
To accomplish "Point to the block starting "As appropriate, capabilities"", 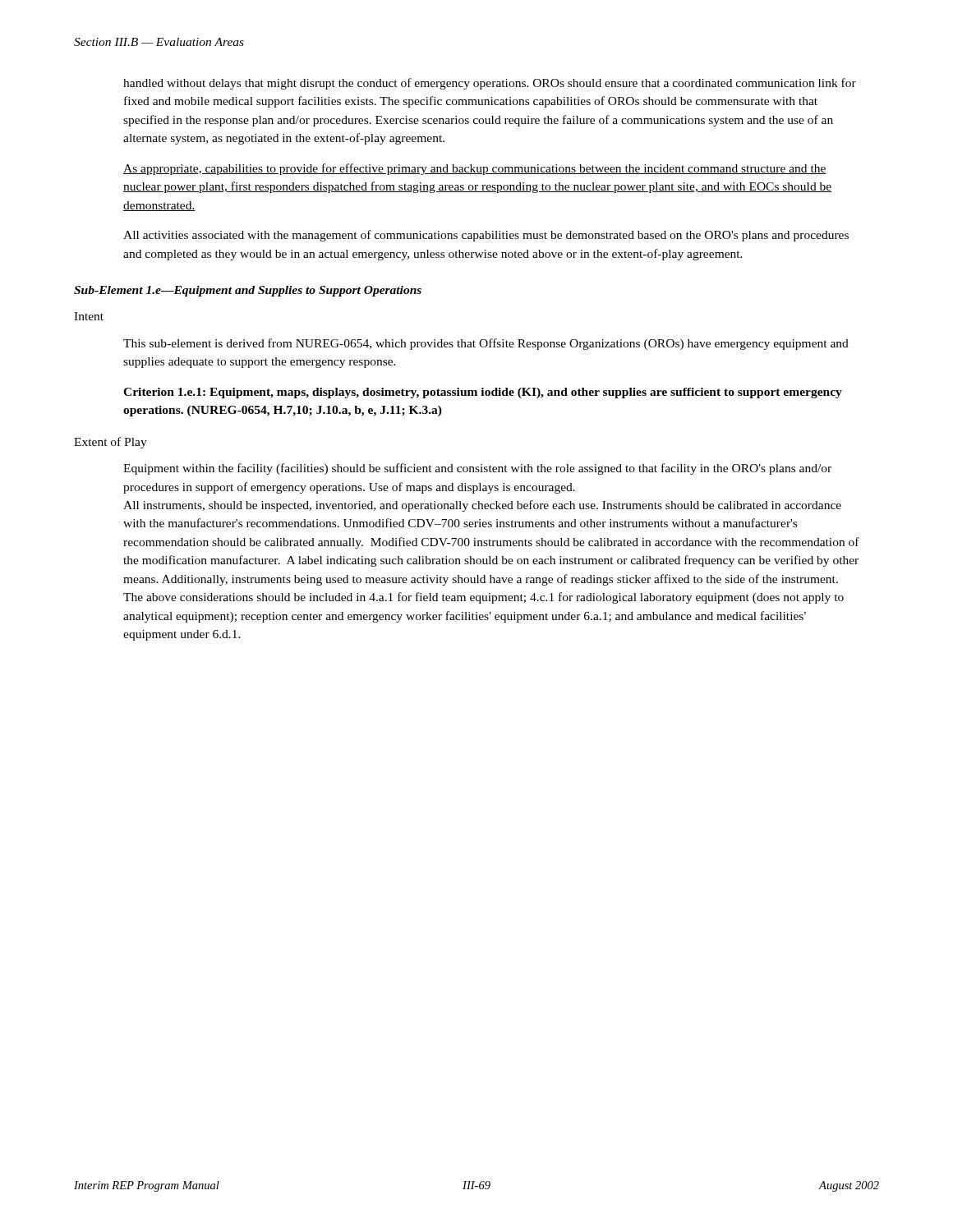I will (493, 187).
